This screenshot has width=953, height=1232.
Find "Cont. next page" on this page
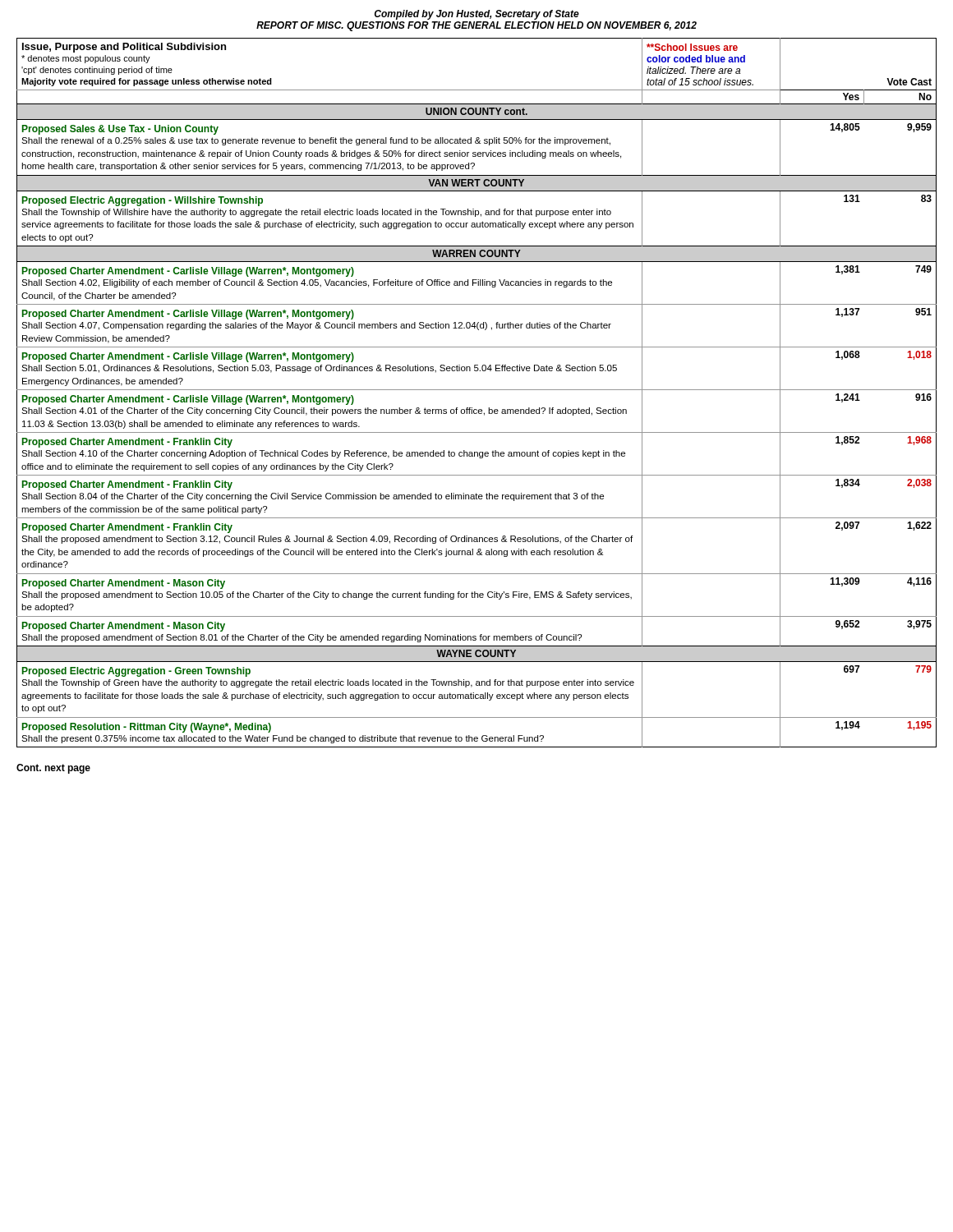(53, 768)
